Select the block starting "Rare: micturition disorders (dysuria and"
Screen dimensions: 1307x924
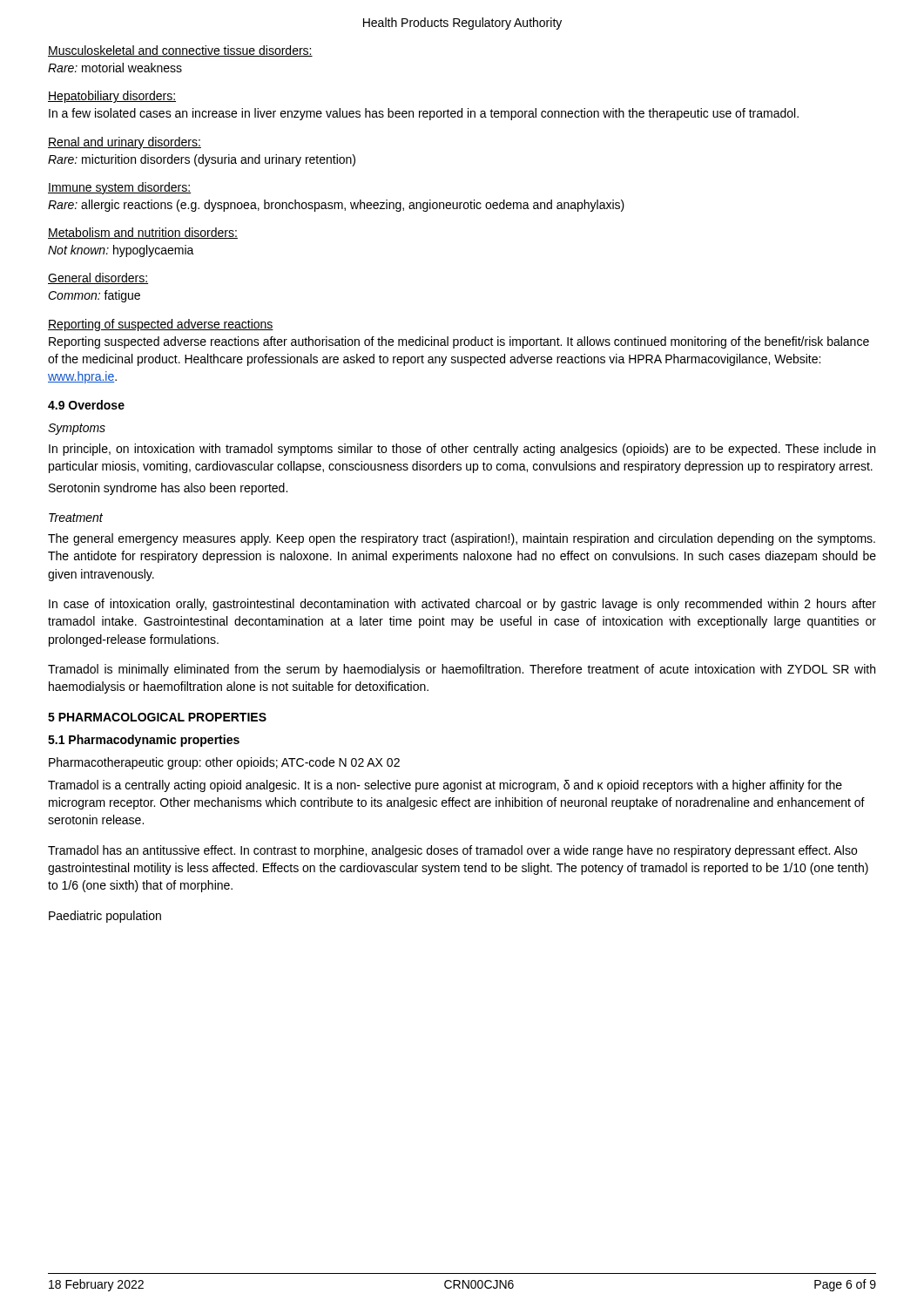click(x=202, y=160)
